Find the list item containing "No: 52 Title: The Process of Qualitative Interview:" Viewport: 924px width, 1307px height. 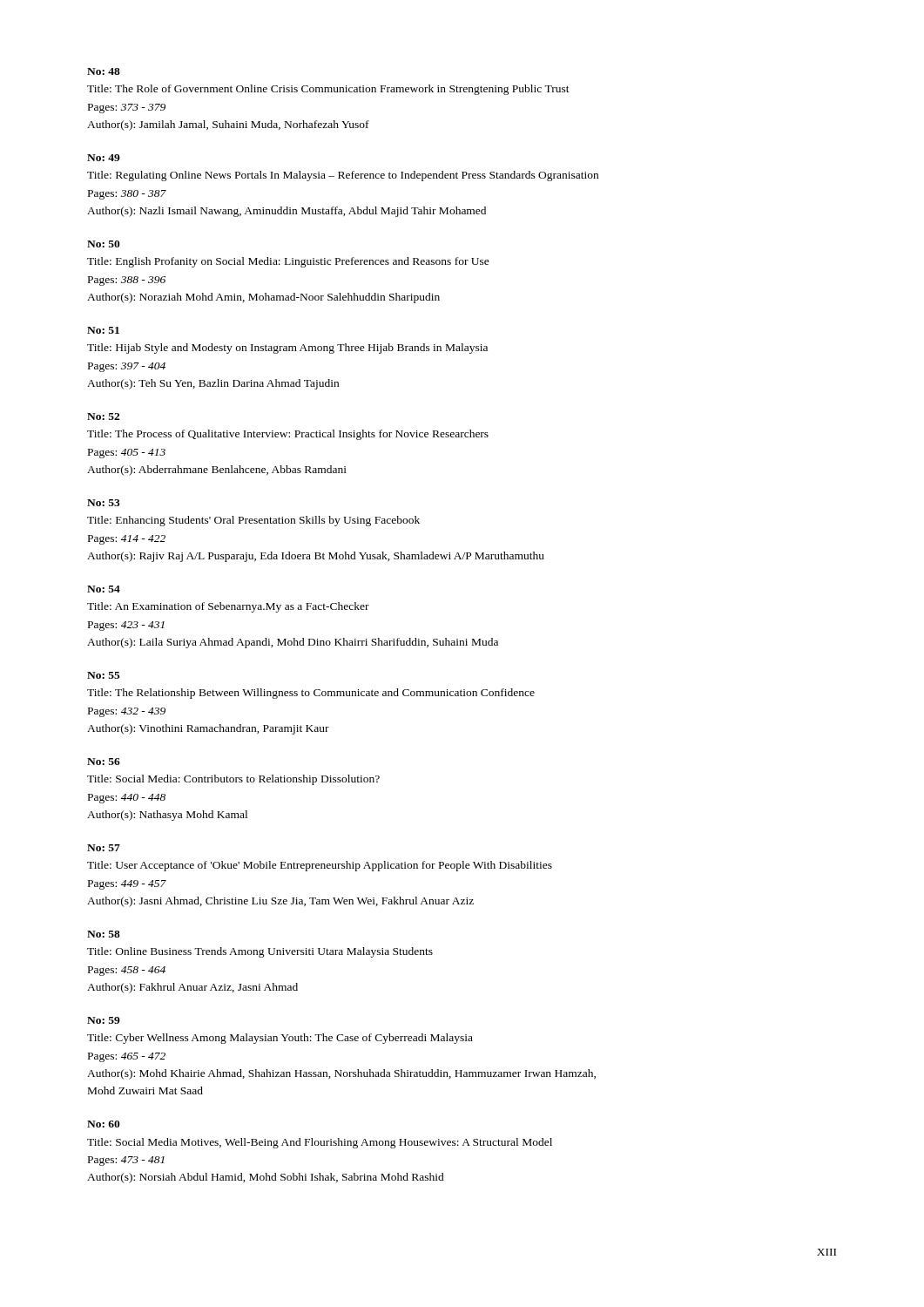(x=462, y=443)
